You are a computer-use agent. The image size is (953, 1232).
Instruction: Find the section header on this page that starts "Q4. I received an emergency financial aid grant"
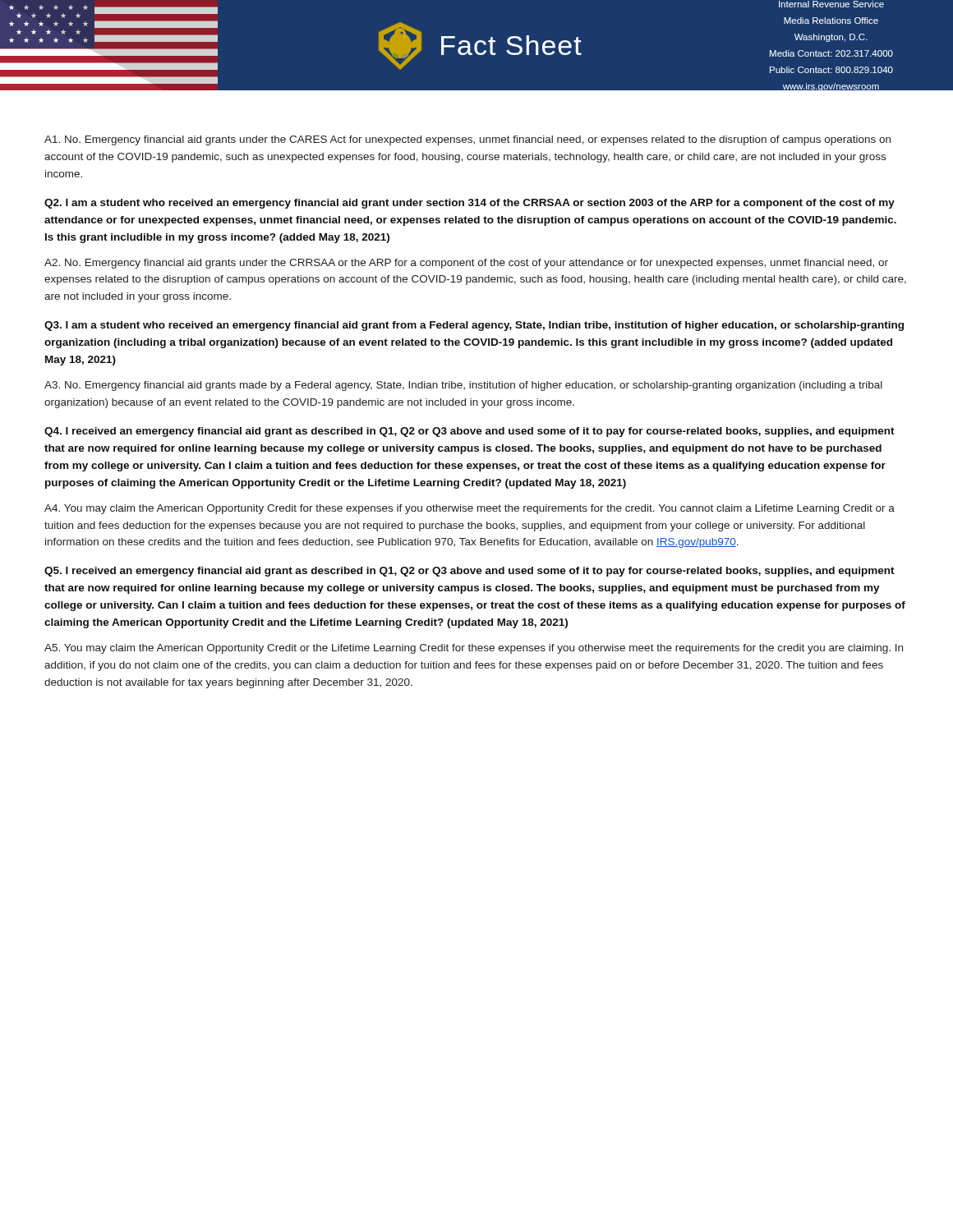click(x=469, y=456)
